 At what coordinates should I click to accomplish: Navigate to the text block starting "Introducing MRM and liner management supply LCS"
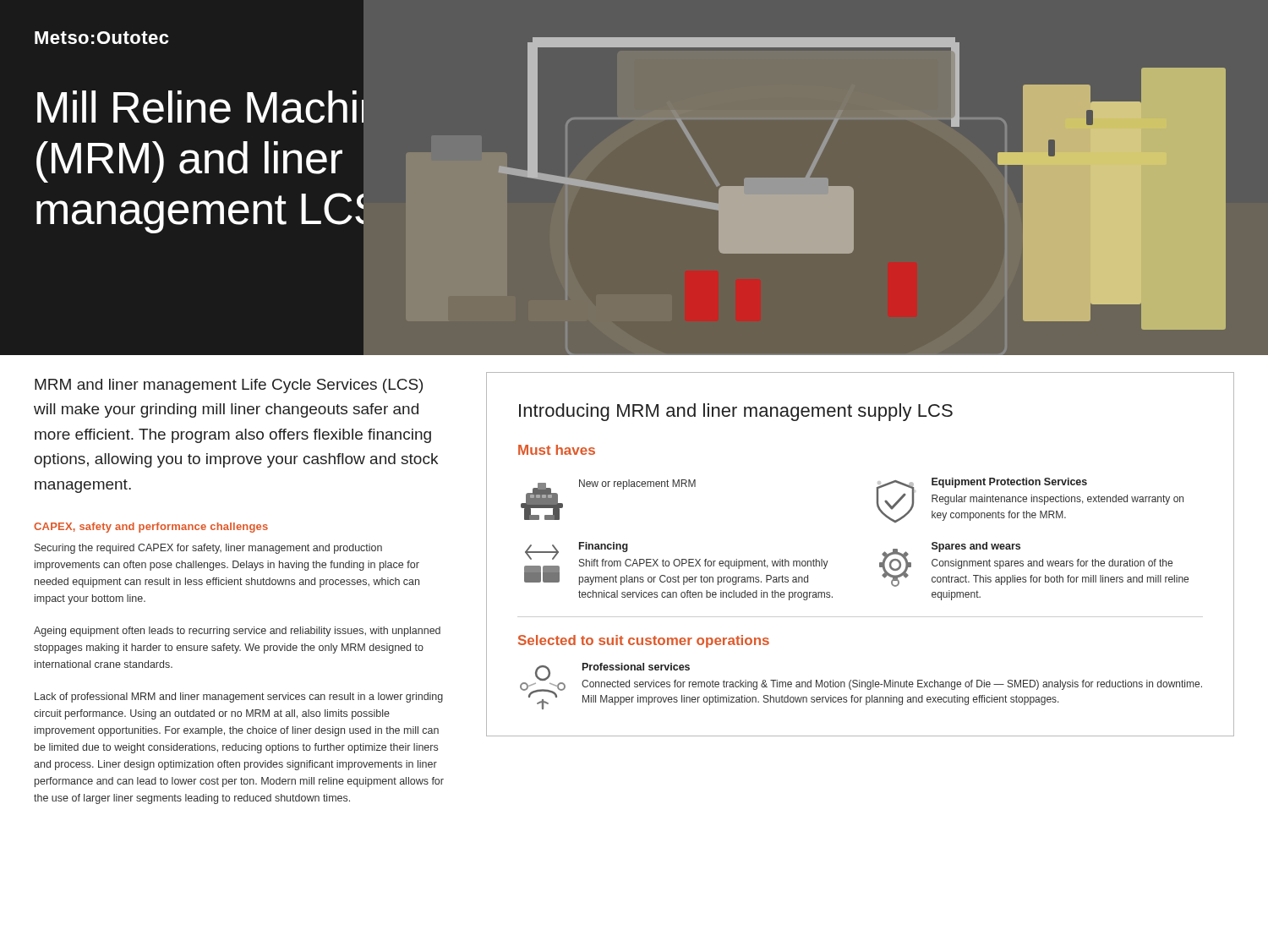[x=860, y=411]
